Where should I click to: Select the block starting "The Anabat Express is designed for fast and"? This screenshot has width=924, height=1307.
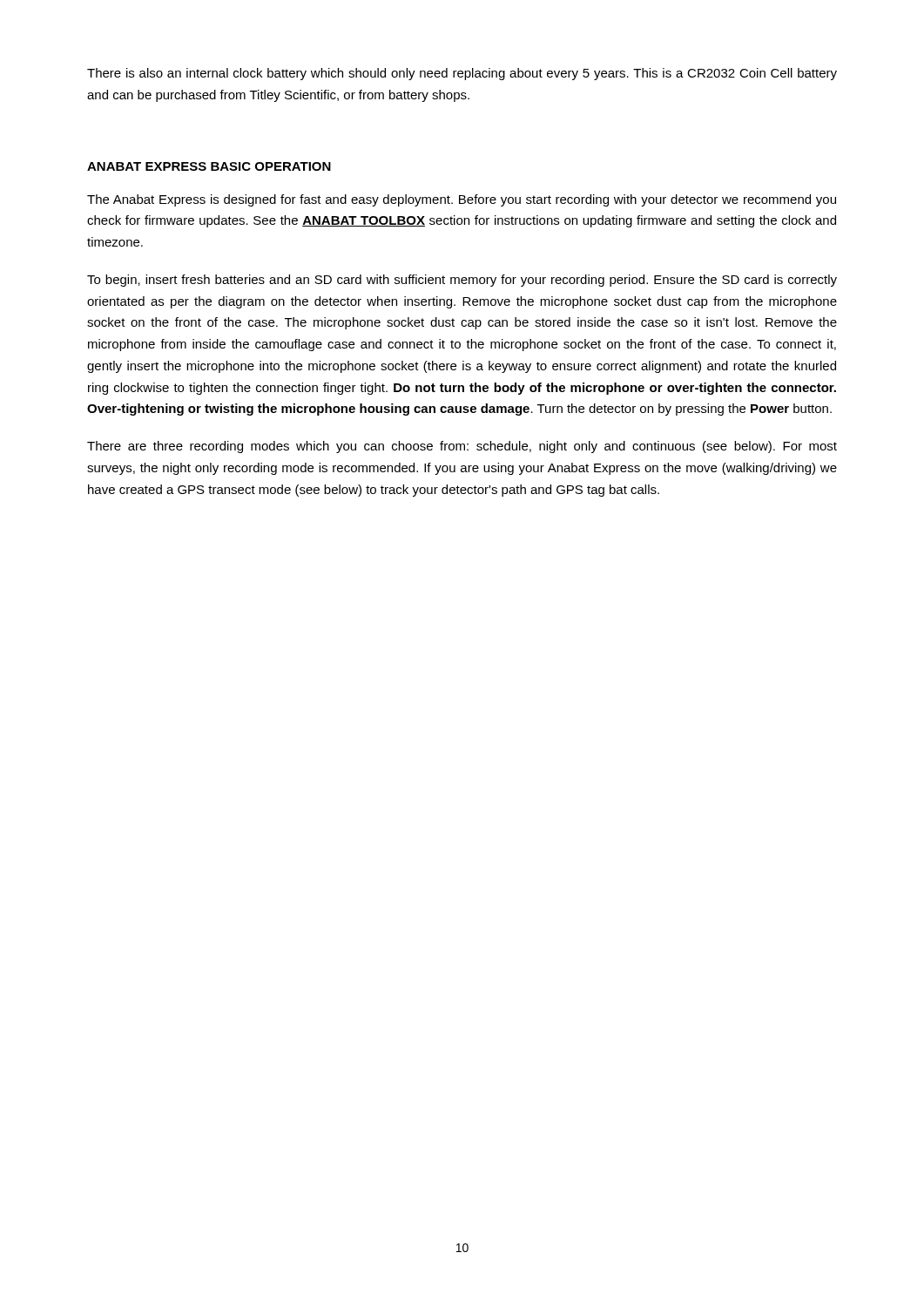pyautogui.click(x=462, y=220)
